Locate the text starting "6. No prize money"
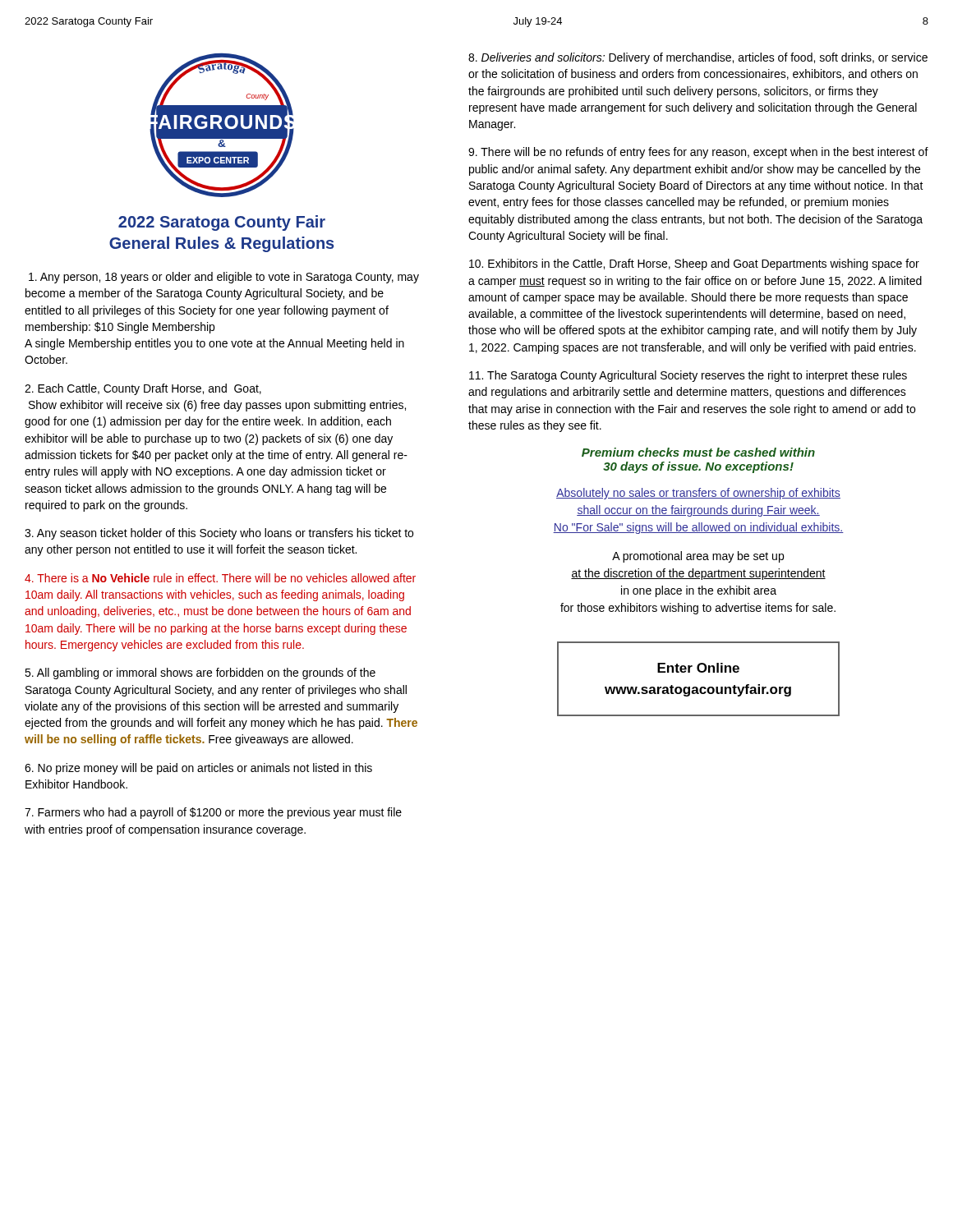 (199, 776)
